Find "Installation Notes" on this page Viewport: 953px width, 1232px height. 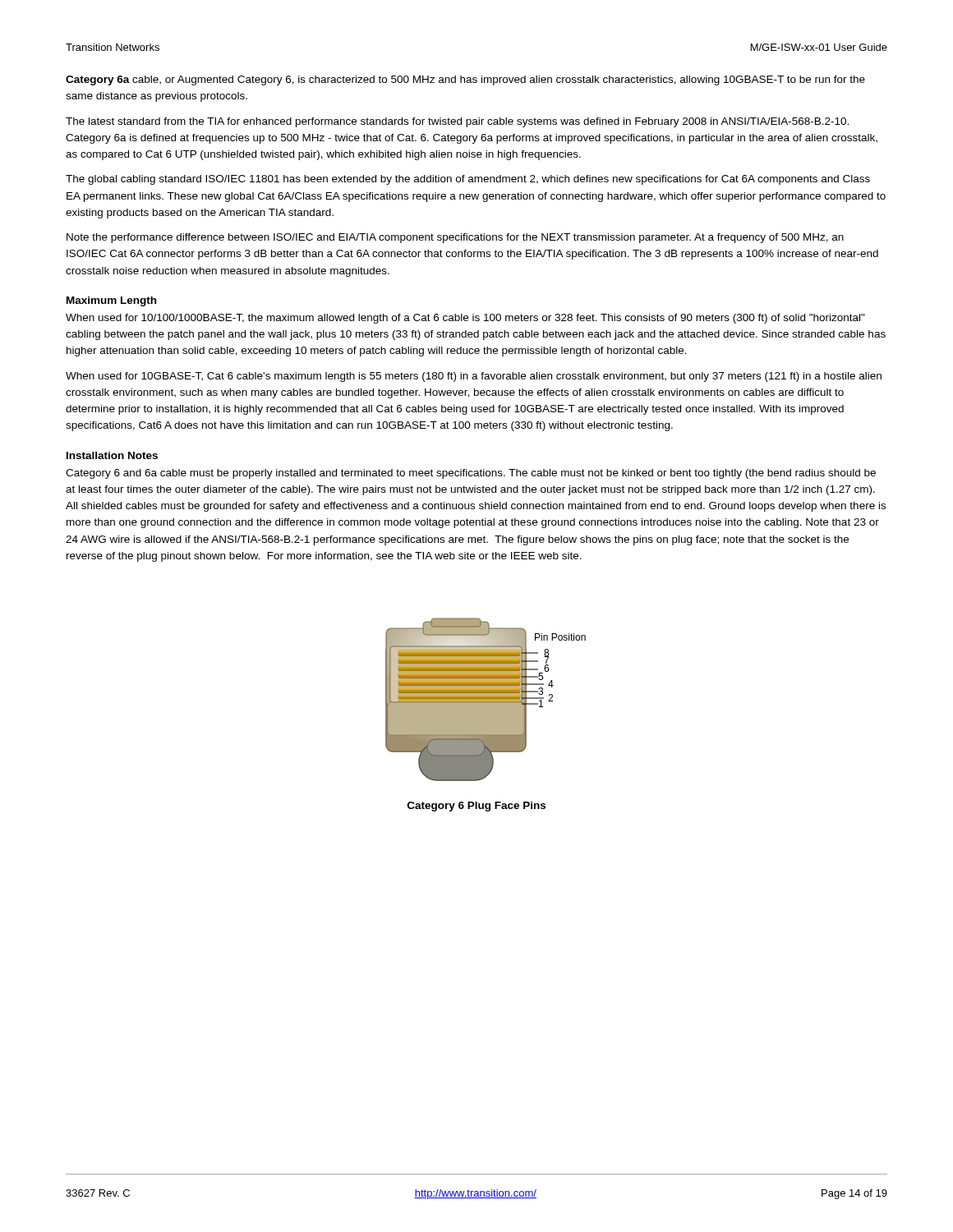(x=112, y=455)
